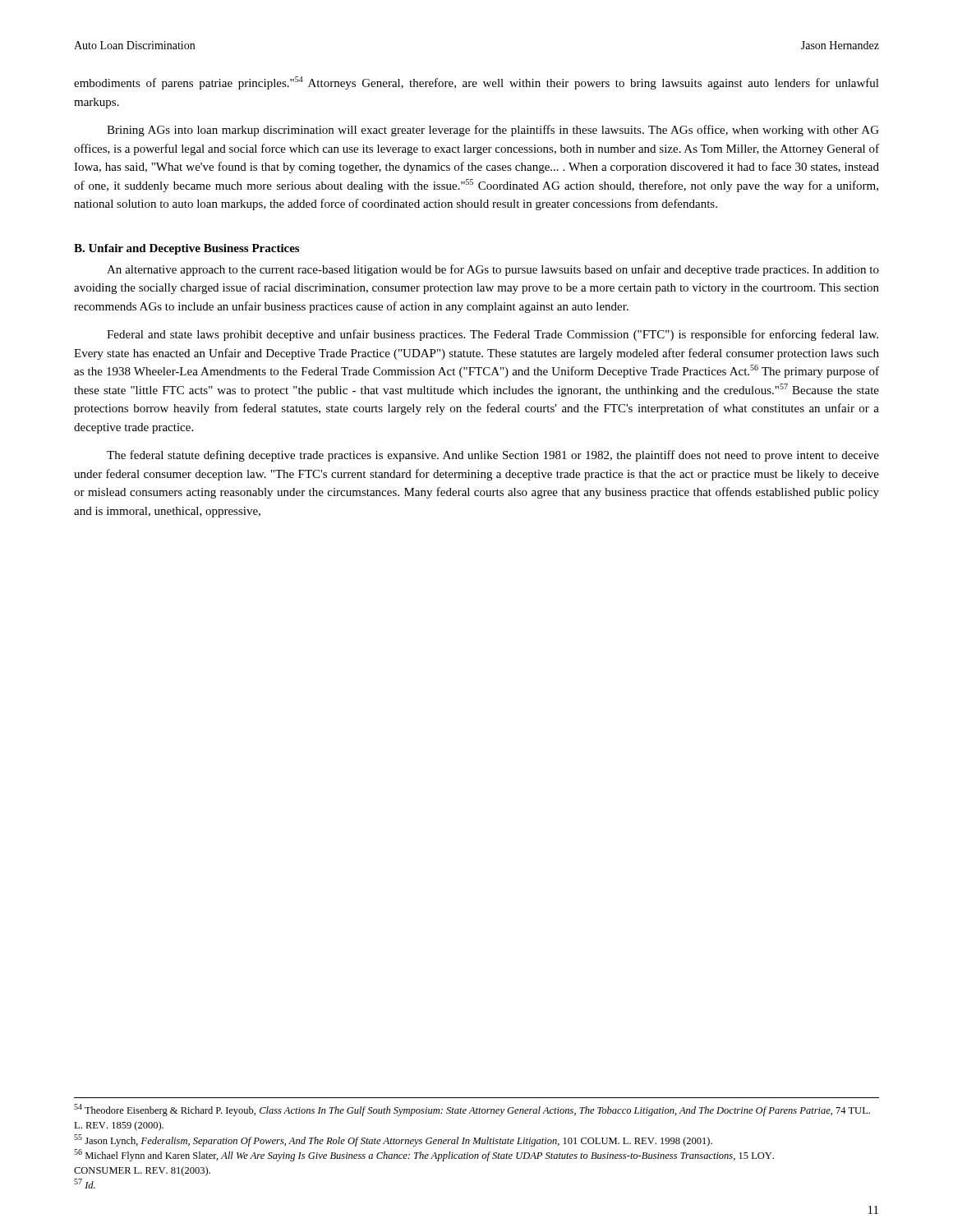Locate the text block with the text "An alternative approach to the current"
This screenshot has height=1232, width=953.
point(476,288)
